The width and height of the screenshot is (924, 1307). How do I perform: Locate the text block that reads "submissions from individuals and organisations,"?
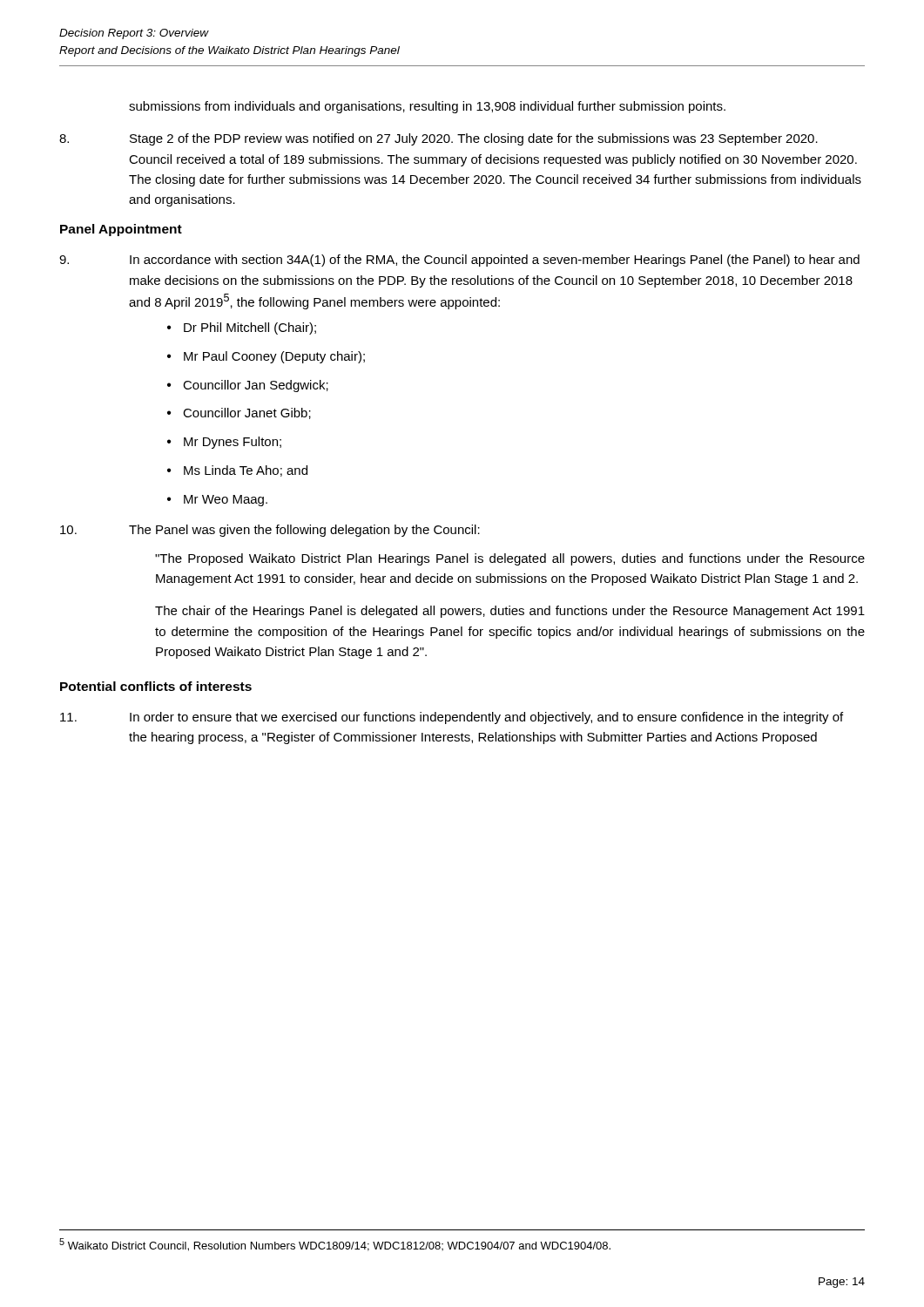click(428, 106)
